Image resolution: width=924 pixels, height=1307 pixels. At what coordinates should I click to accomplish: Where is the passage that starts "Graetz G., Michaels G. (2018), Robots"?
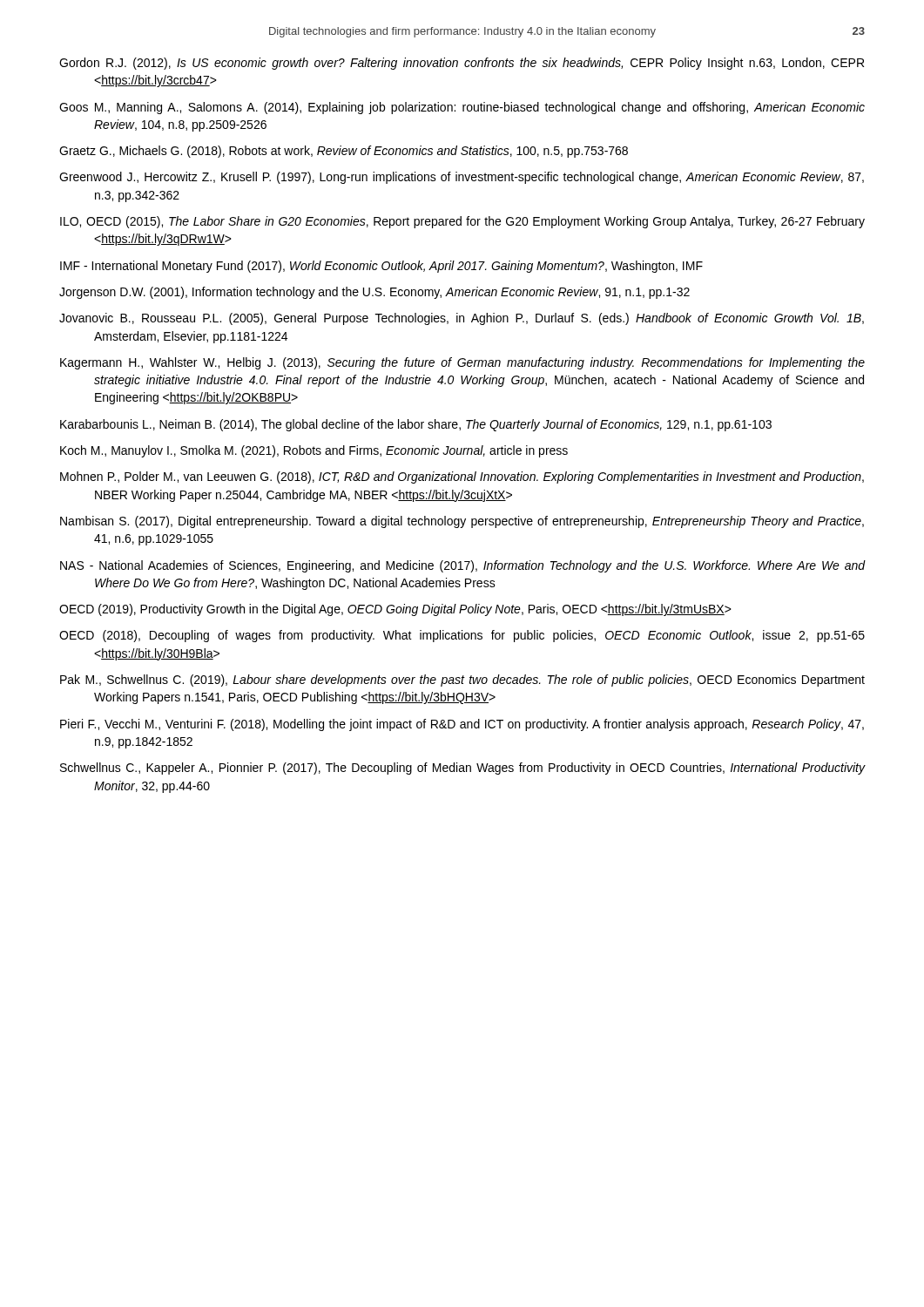pyautogui.click(x=344, y=151)
